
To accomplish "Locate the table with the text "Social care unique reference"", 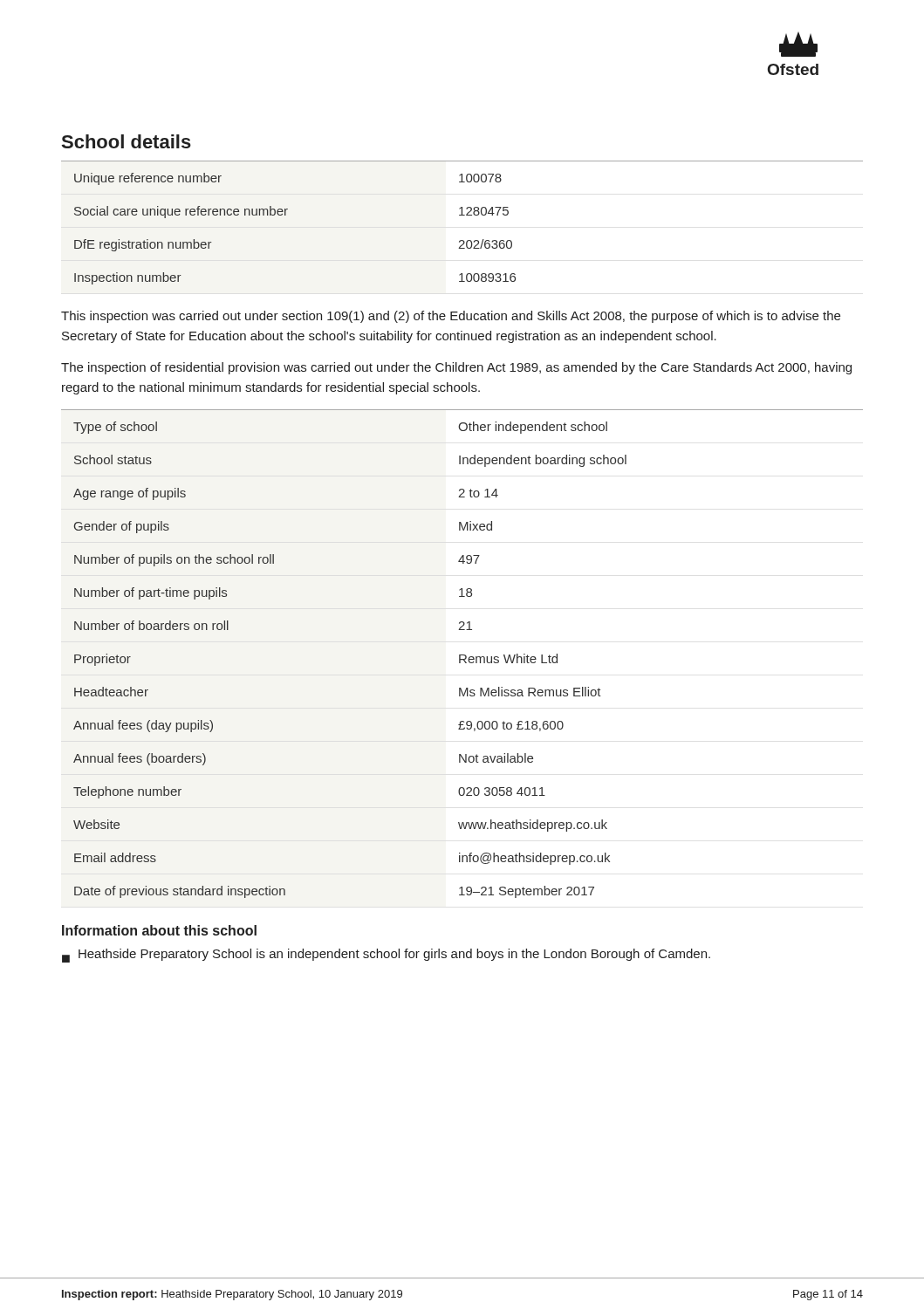I will tap(462, 227).
